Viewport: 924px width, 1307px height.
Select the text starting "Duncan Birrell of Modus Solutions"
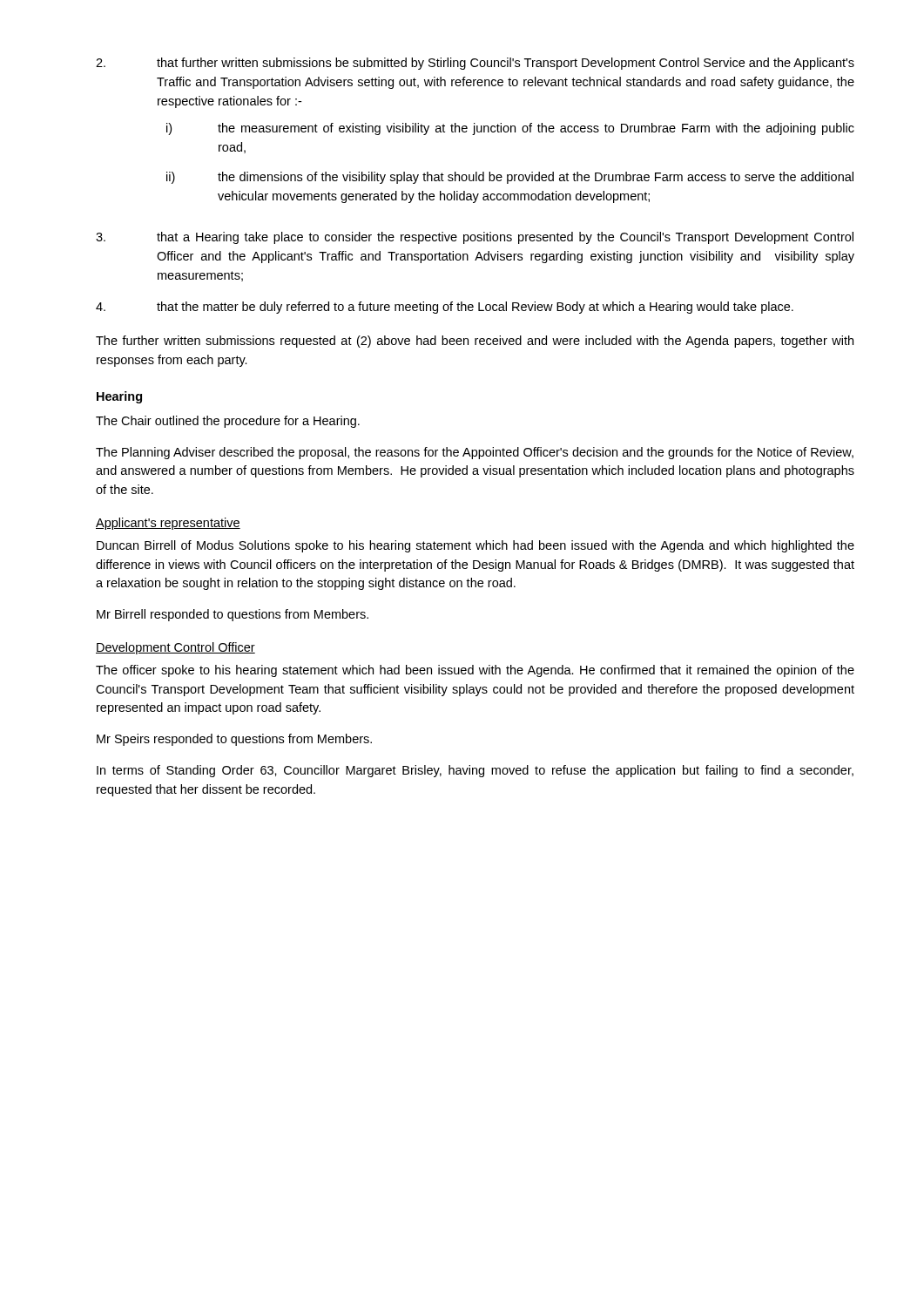point(475,564)
